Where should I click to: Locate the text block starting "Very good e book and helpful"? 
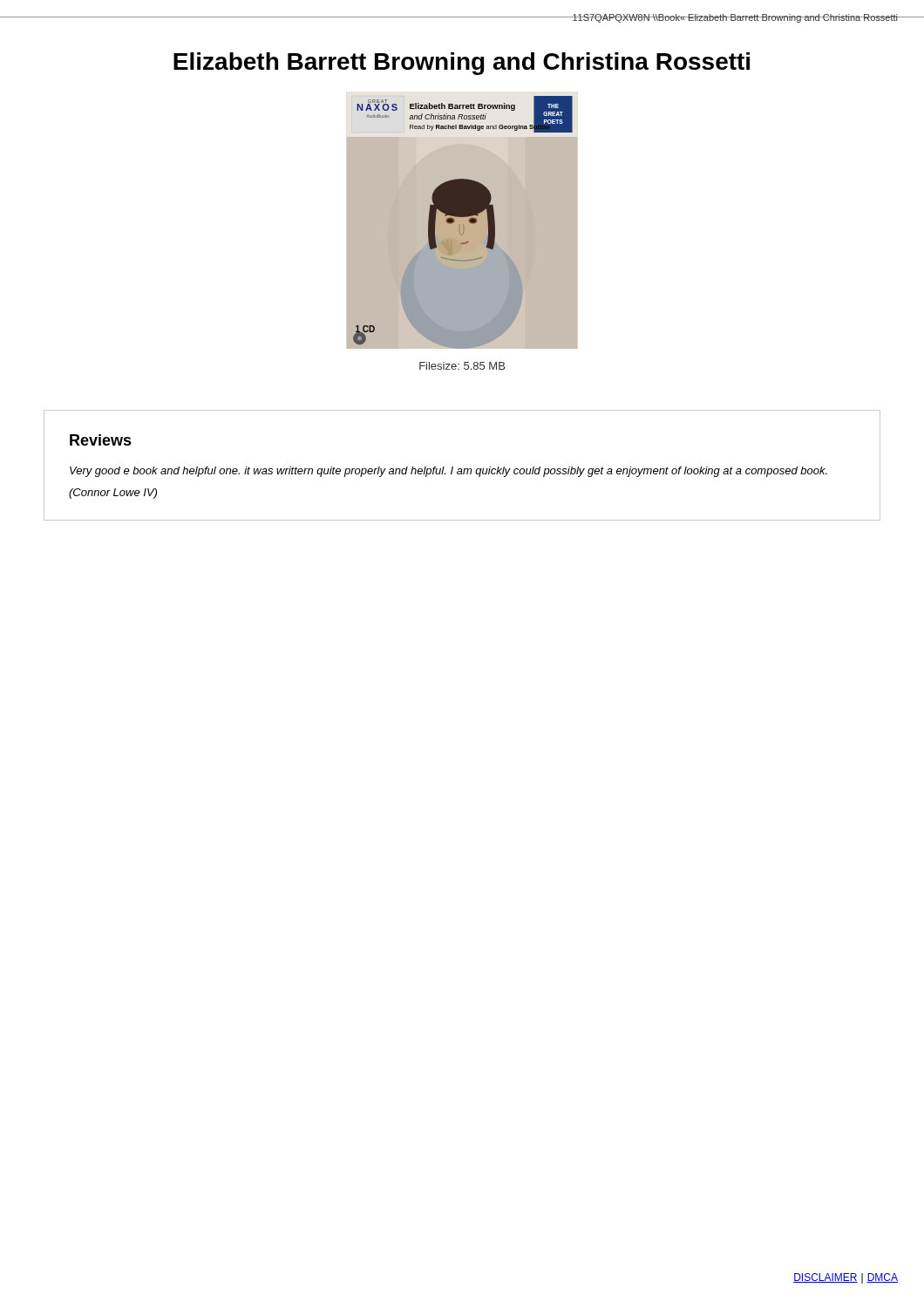(449, 470)
